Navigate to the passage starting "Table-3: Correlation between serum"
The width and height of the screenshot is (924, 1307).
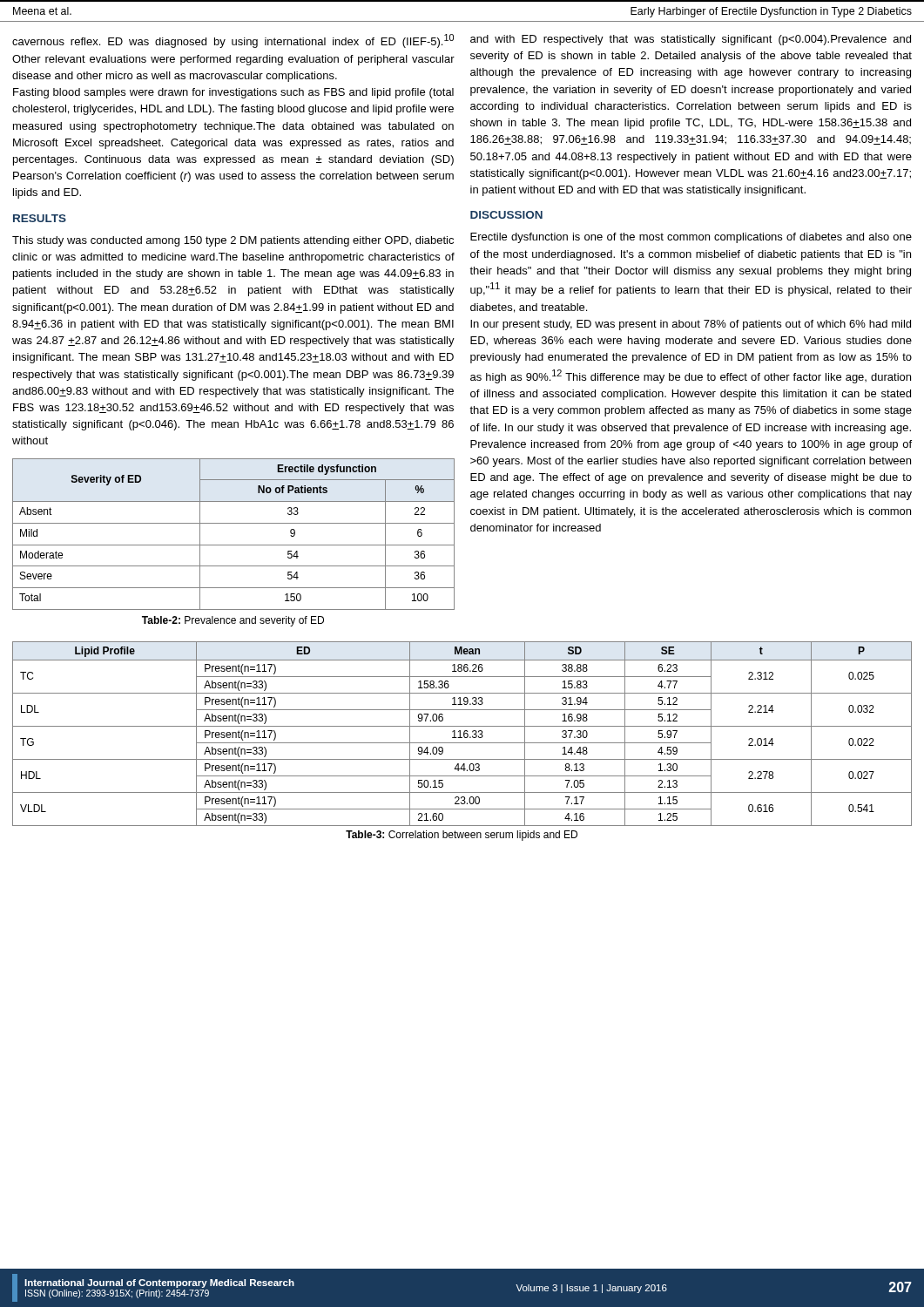tap(462, 834)
